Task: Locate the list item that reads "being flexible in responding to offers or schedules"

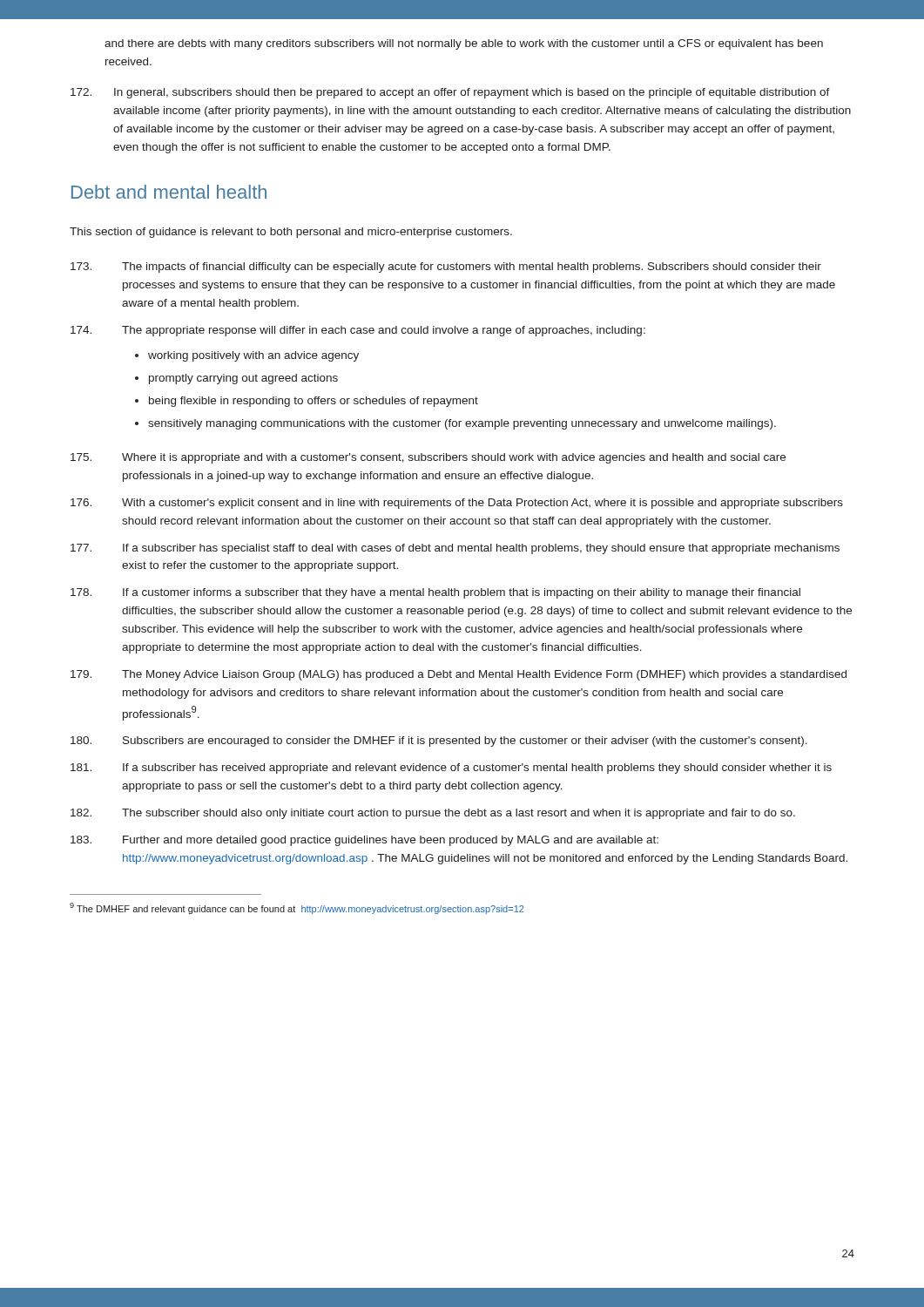Action: tap(313, 400)
